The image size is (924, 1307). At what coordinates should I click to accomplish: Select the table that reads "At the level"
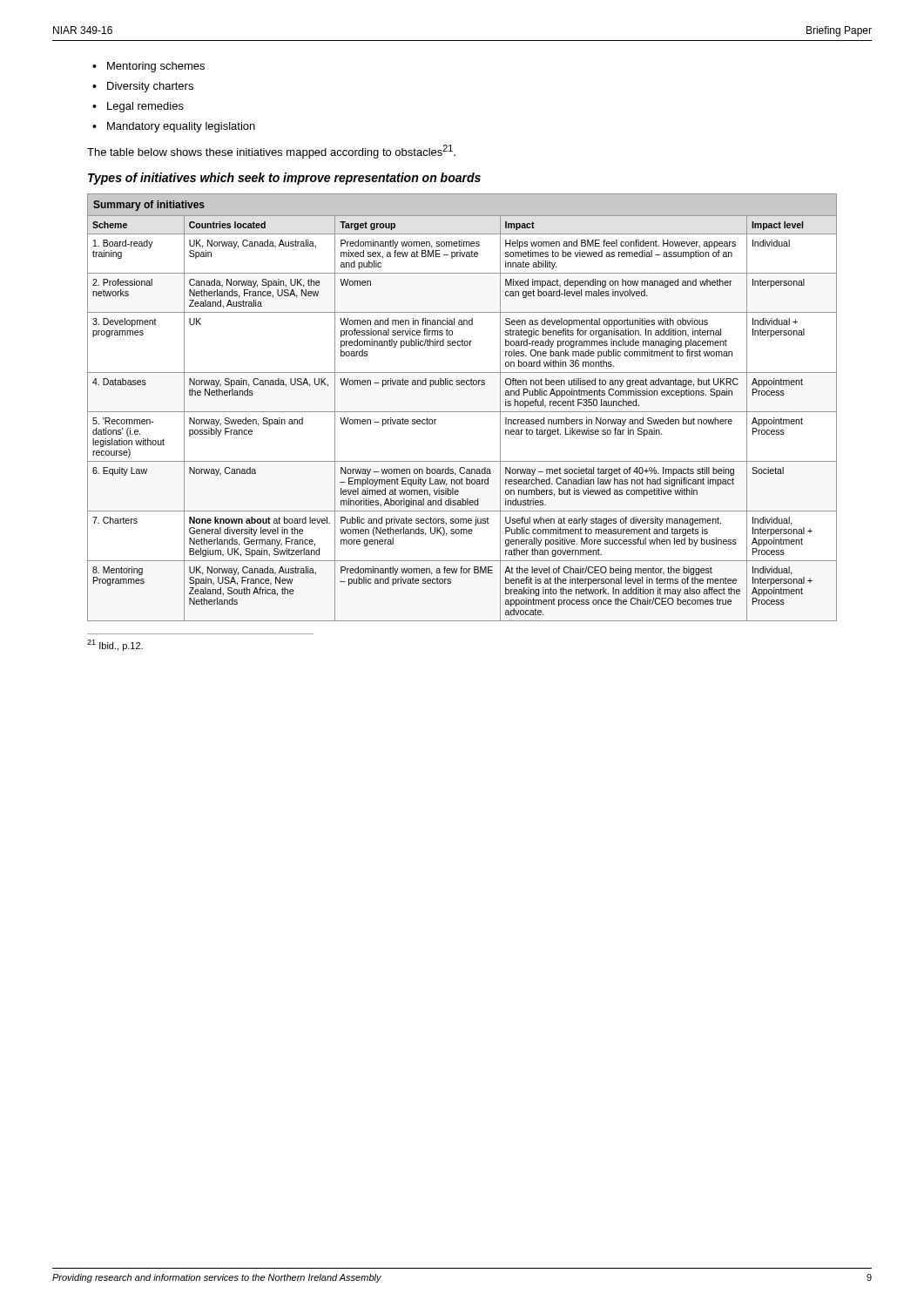click(x=462, y=408)
